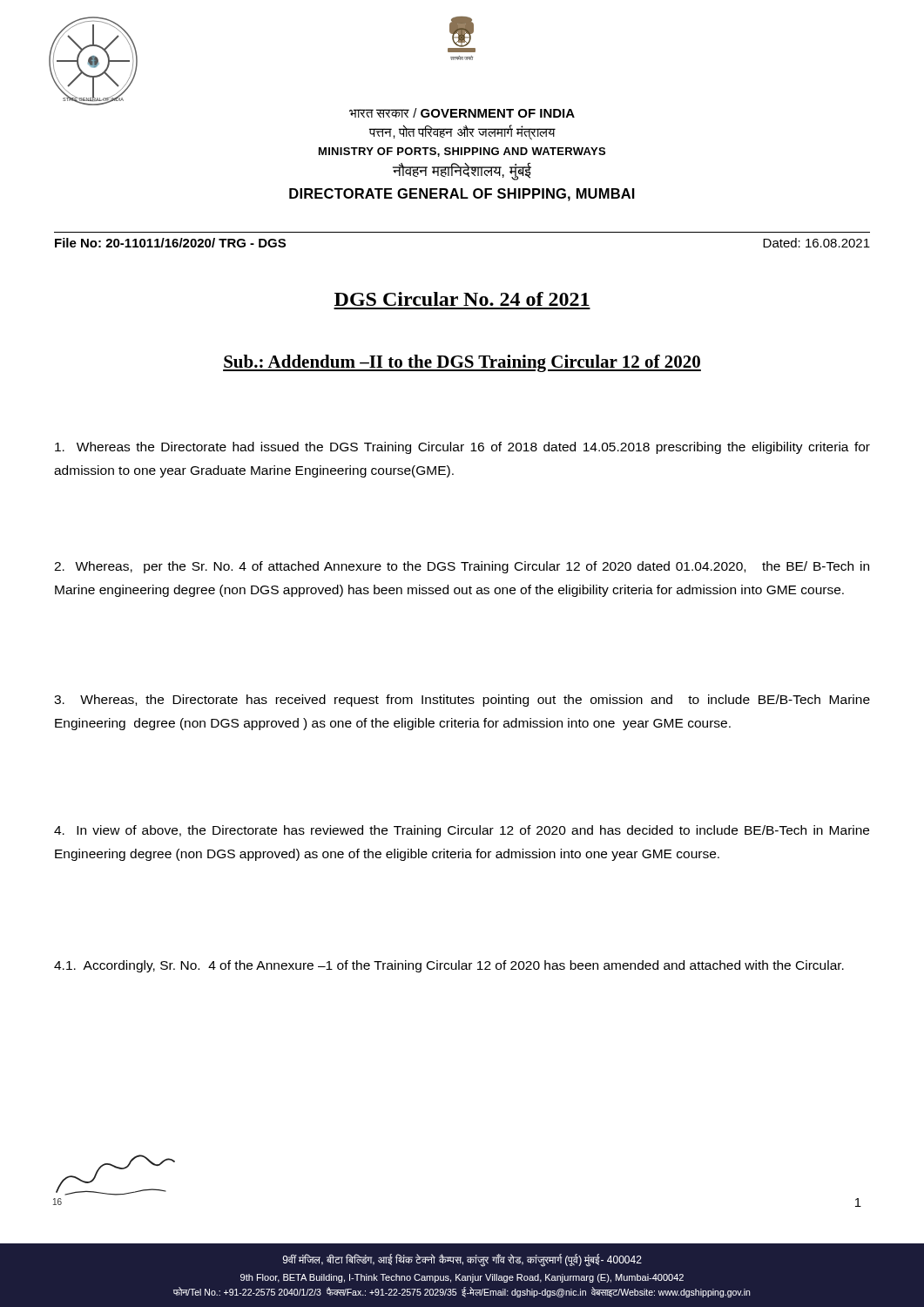
Task: Find the illustration
Action: [118, 1177]
